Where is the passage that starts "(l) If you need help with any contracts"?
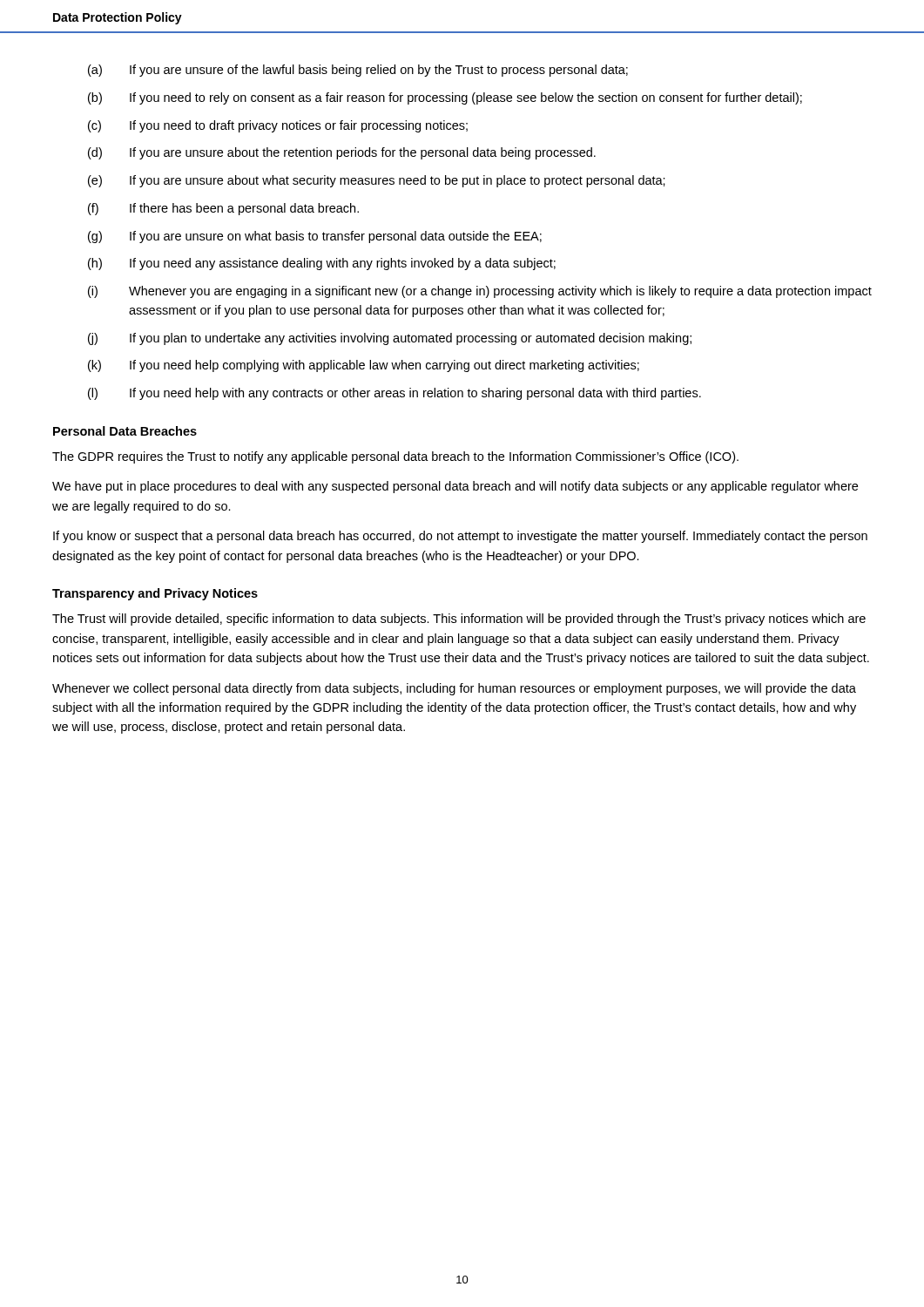The image size is (924, 1307). tap(462, 394)
